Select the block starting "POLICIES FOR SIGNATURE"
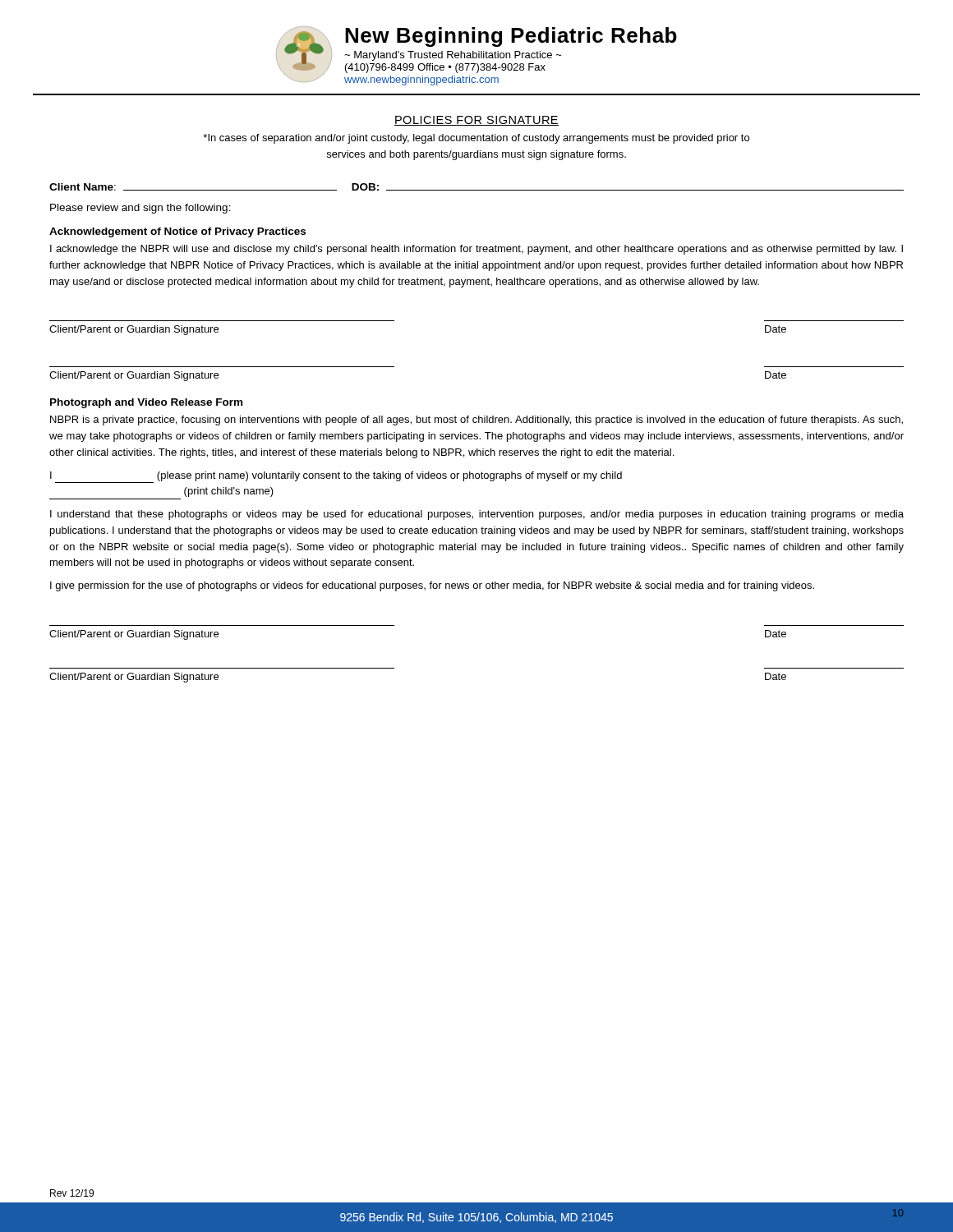953x1232 pixels. pos(476,120)
